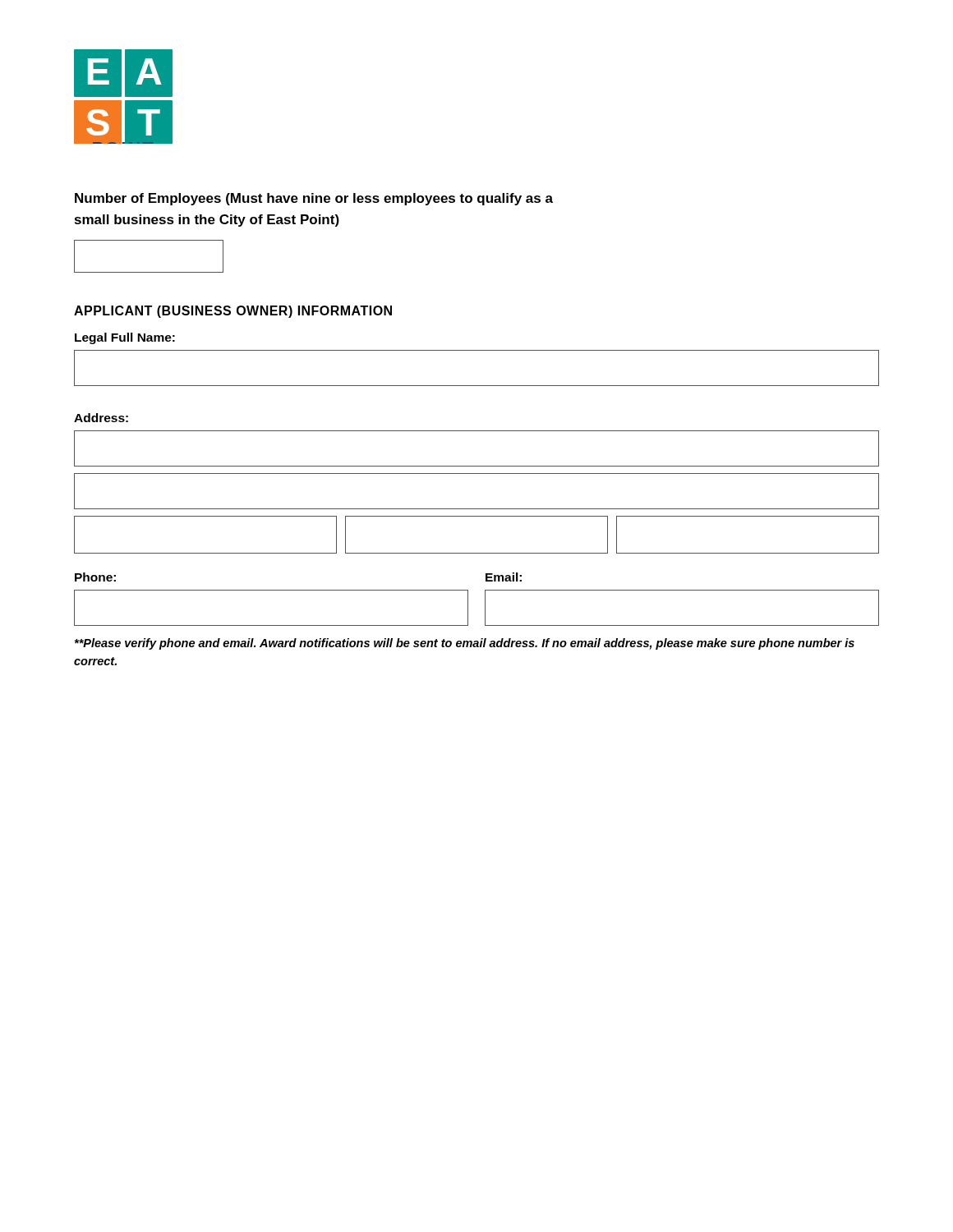
Task: Where is the passage that starts "Number of Employees"?
Action: (313, 209)
